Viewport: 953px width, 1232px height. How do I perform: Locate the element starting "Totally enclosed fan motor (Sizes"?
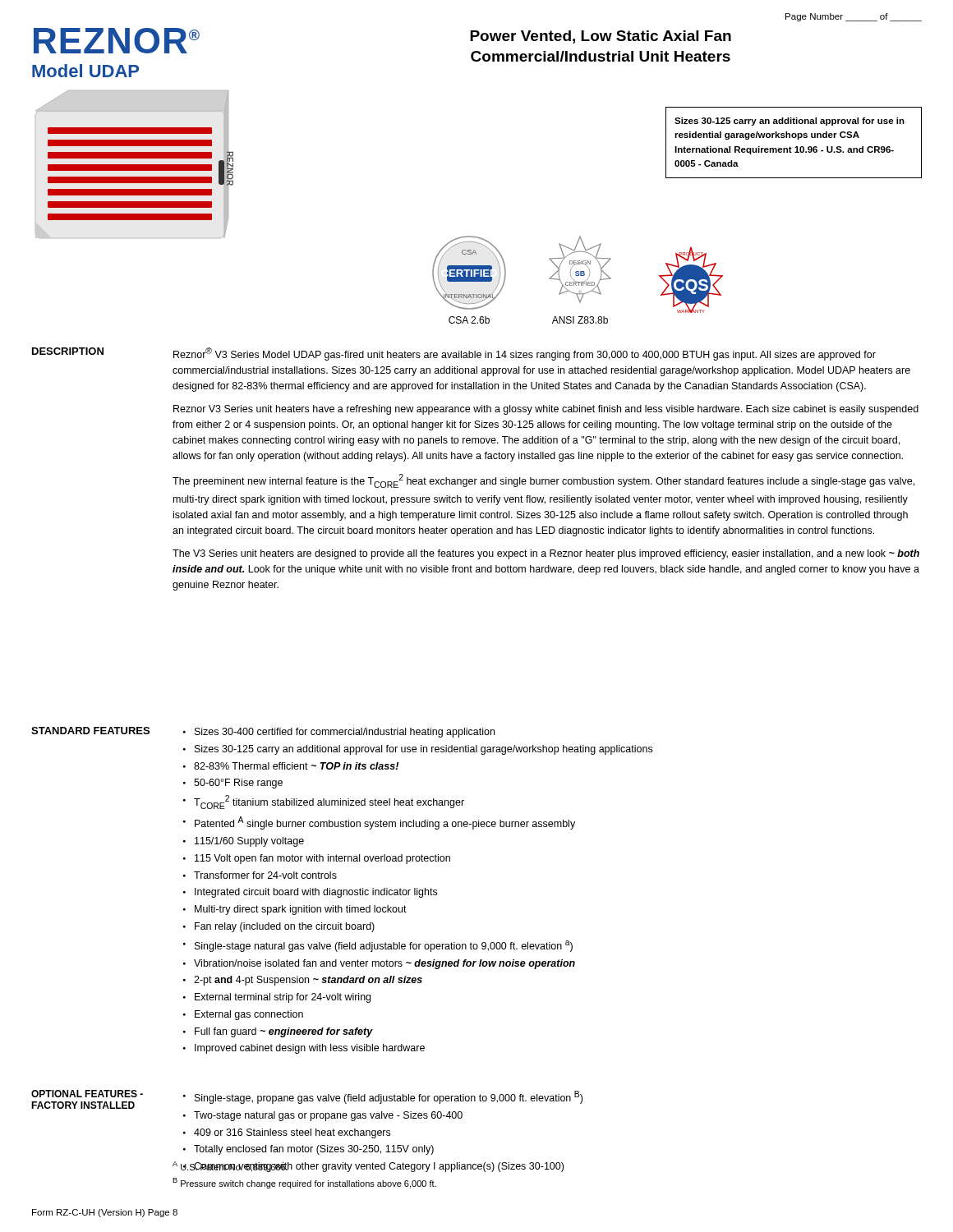tap(314, 1149)
